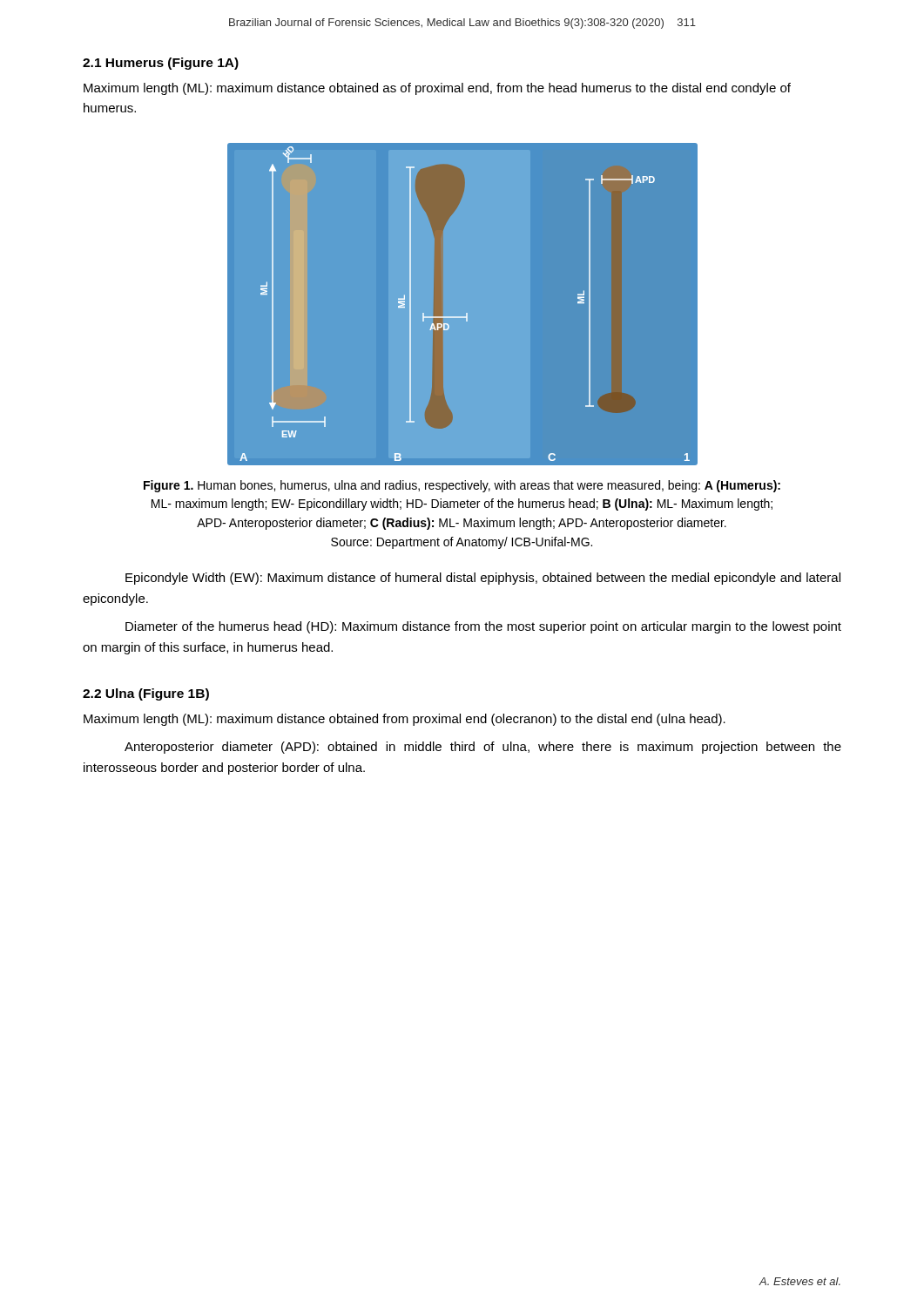The width and height of the screenshot is (924, 1307).
Task: Locate the caption that opens with "Figure 1. Human bones, humerus, ulna"
Action: point(462,513)
